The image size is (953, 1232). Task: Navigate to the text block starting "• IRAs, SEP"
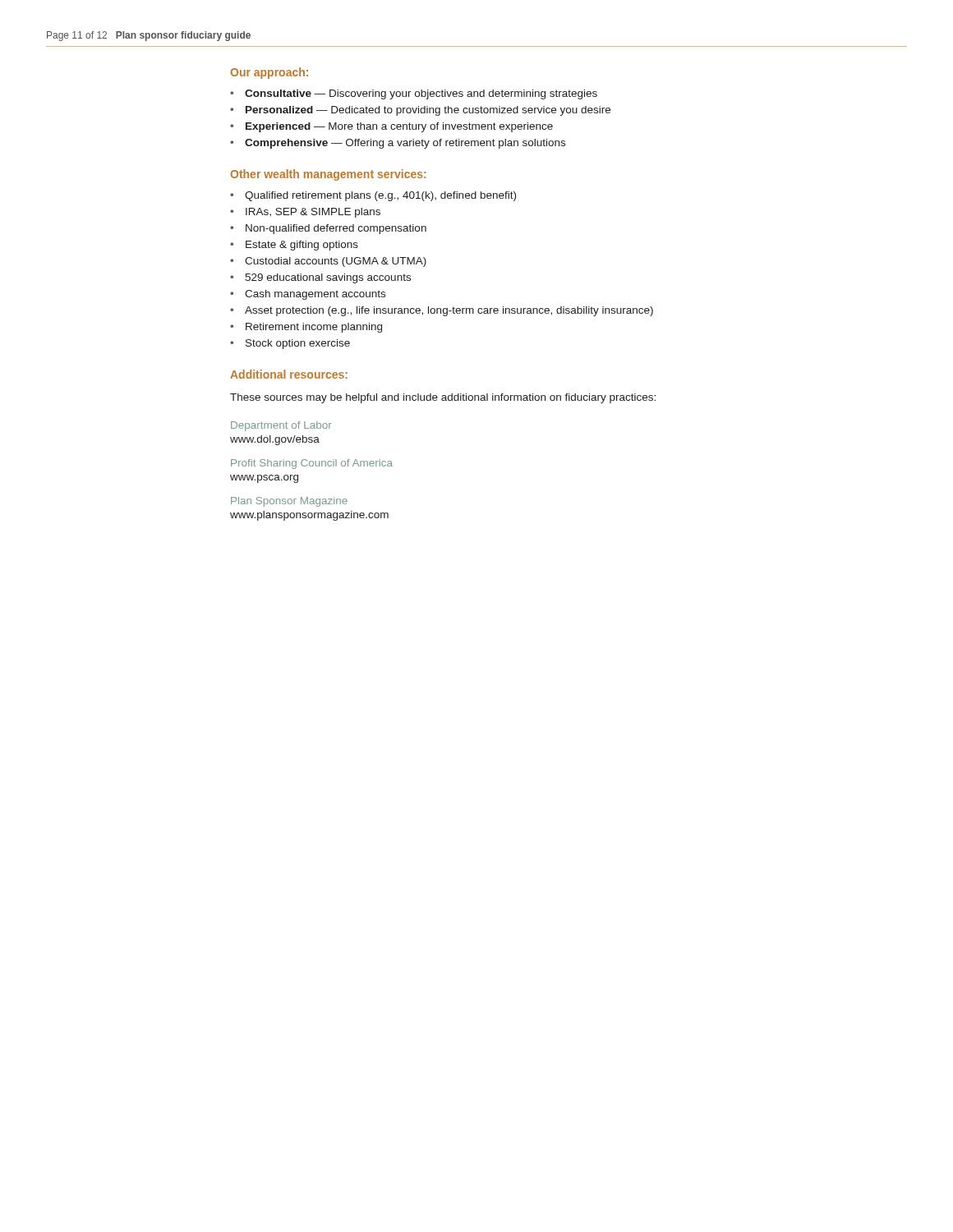(305, 212)
